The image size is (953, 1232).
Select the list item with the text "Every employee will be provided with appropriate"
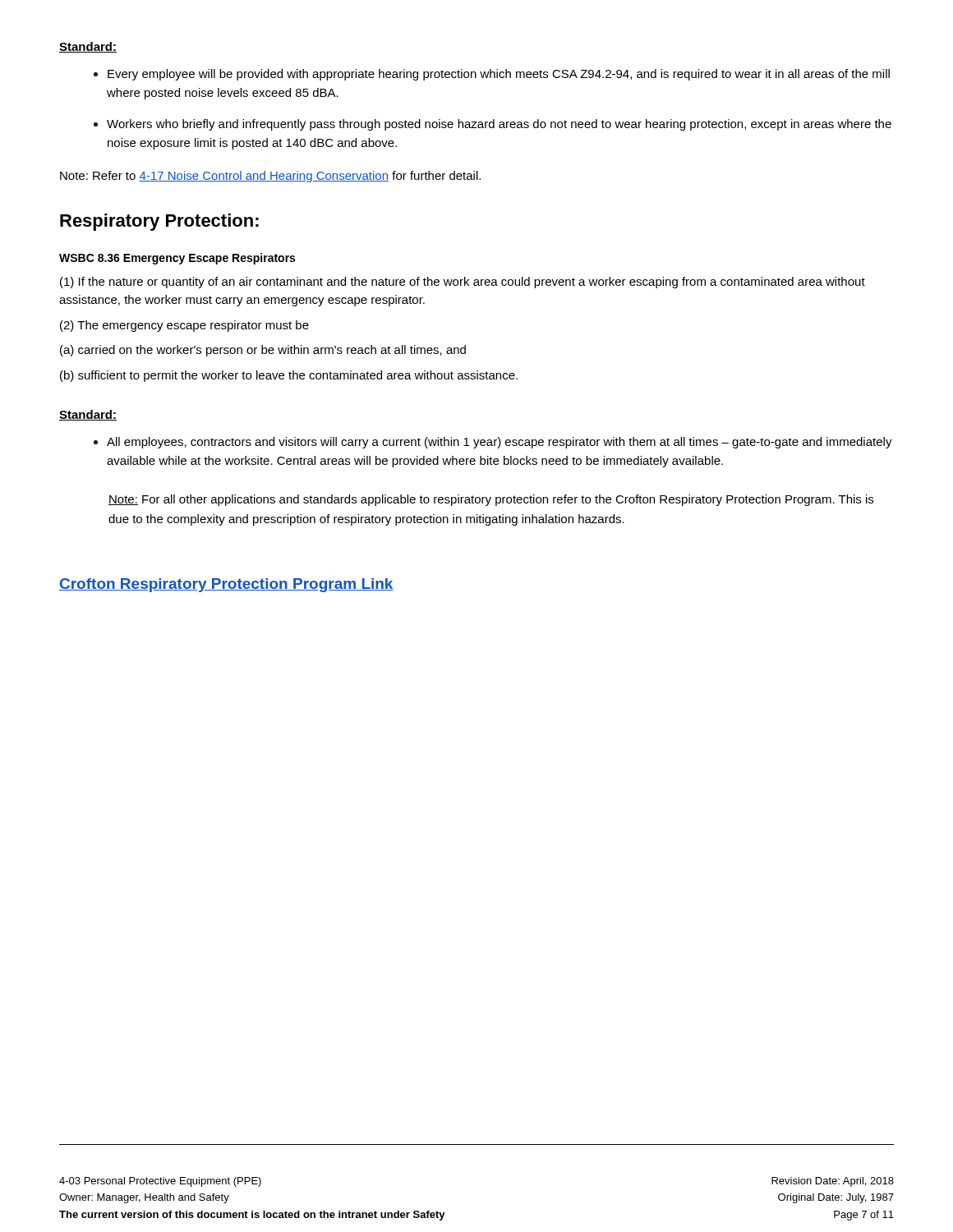[500, 83]
